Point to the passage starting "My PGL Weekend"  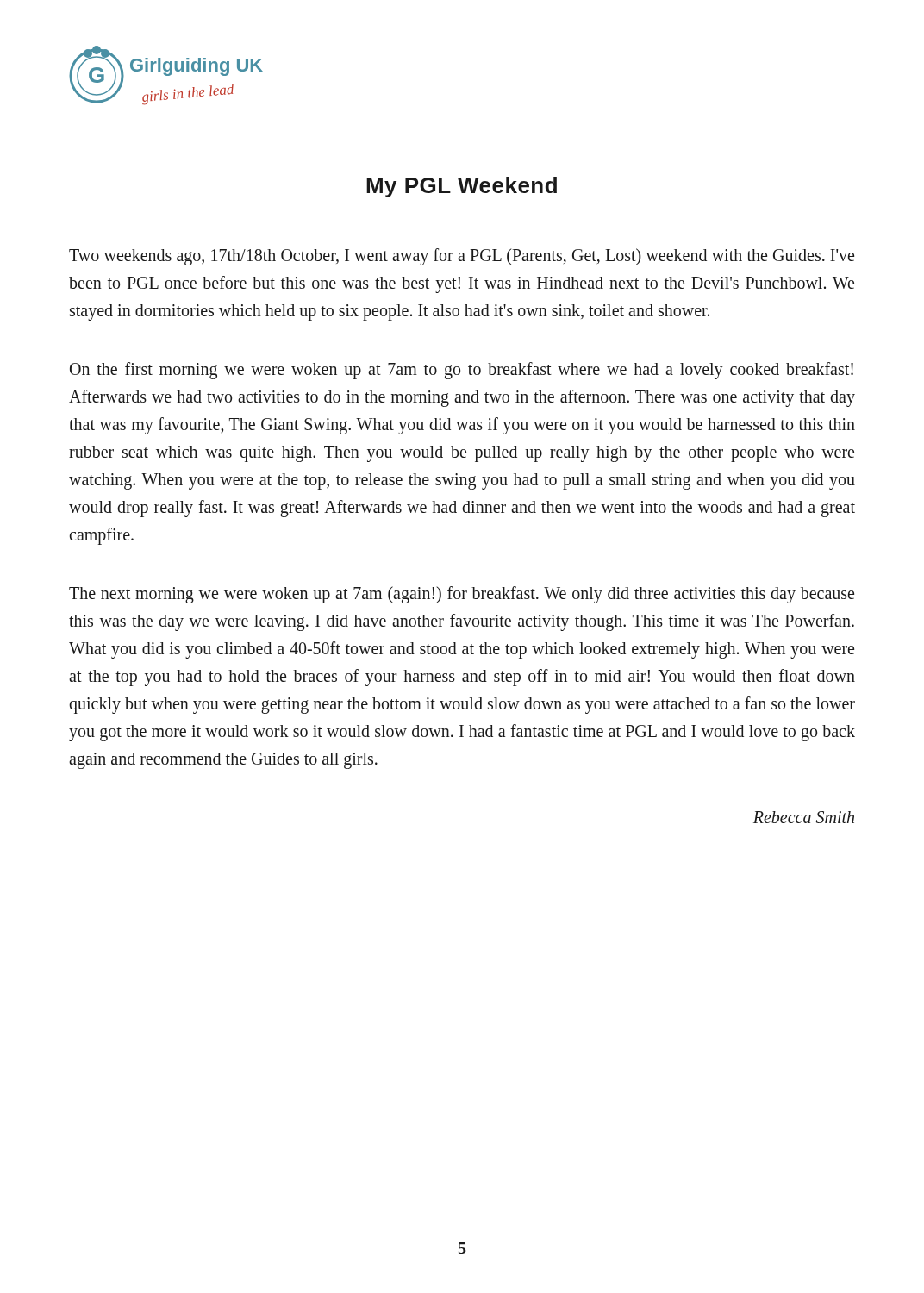(x=462, y=186)
